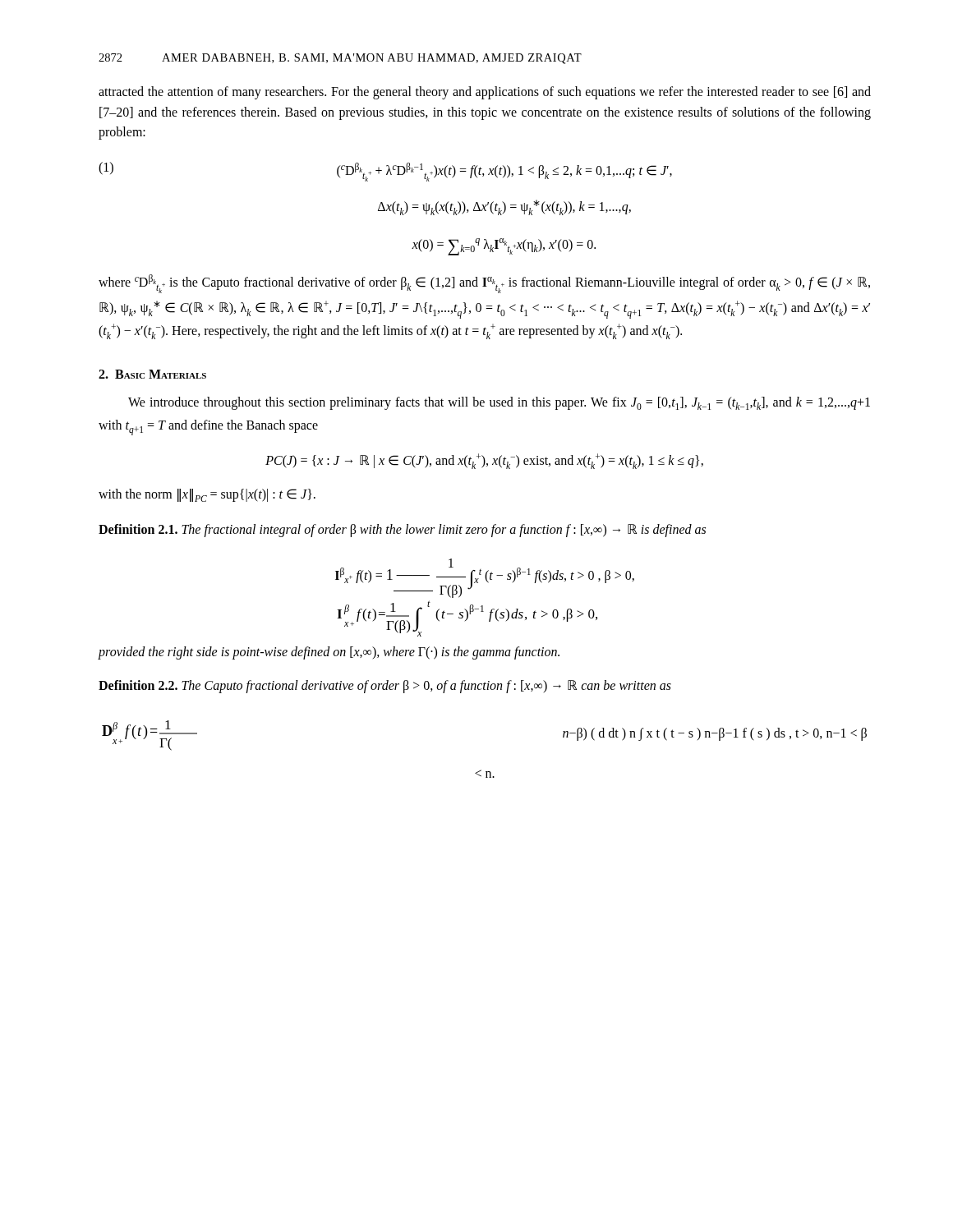This screenshot has width=953, height=1232.
Task: Click the passage that begins "attracted the attention of many researchers. For the"
Action: (x=485, y=112)
